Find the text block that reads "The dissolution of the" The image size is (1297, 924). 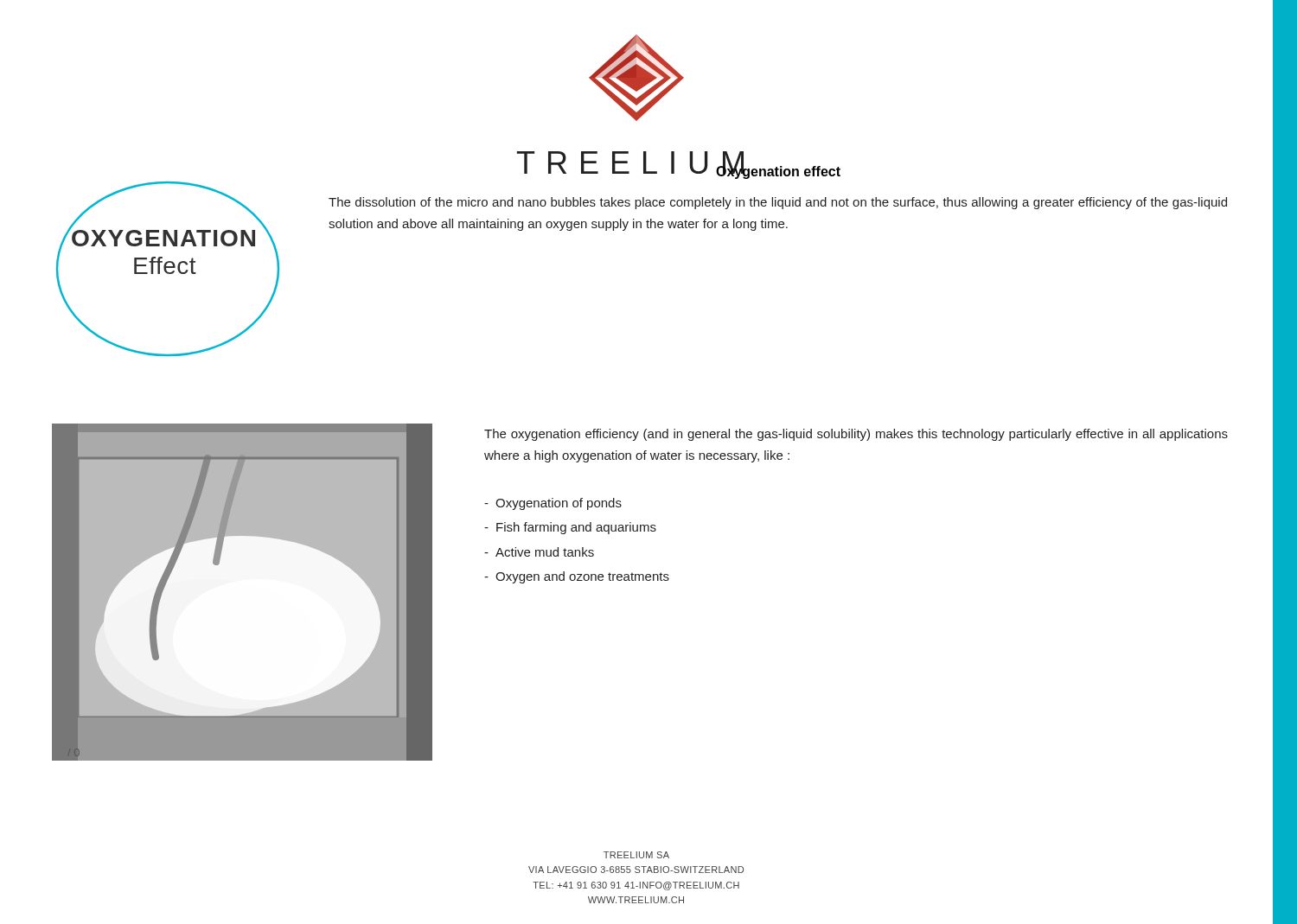778,213
